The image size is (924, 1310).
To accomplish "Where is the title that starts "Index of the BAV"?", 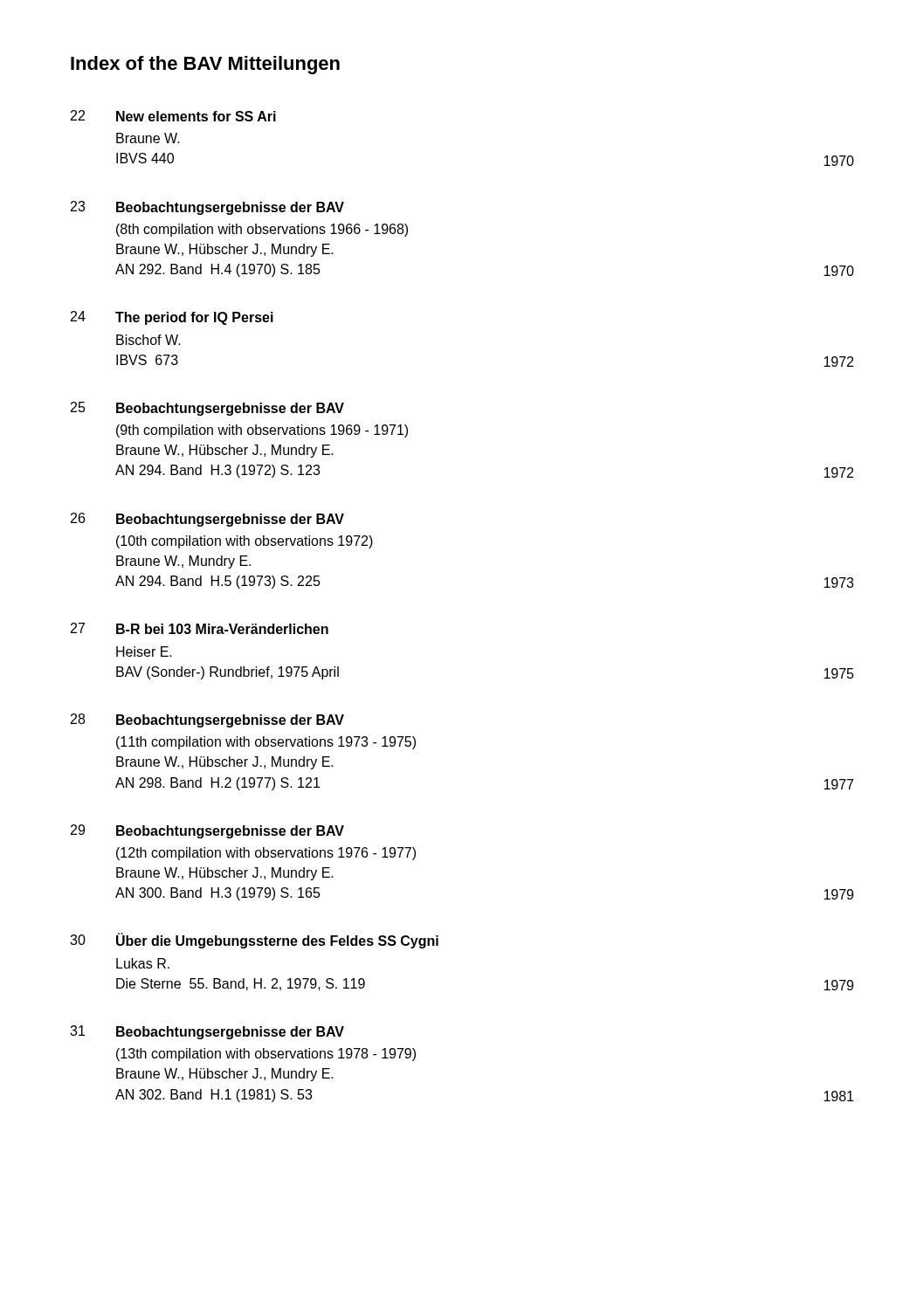I will pos(205,63).
